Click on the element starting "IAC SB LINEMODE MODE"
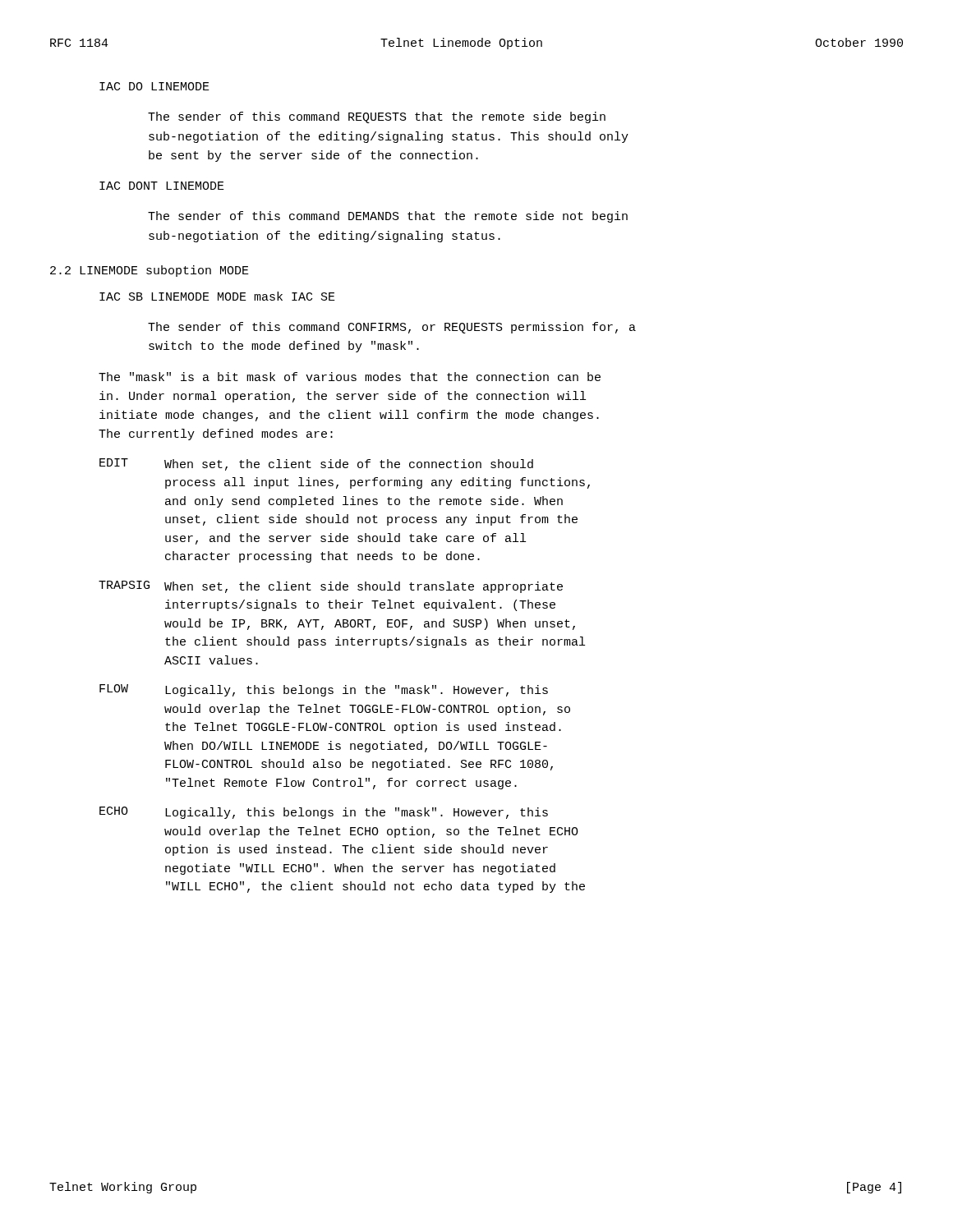953x1232 pixels. 217,296
